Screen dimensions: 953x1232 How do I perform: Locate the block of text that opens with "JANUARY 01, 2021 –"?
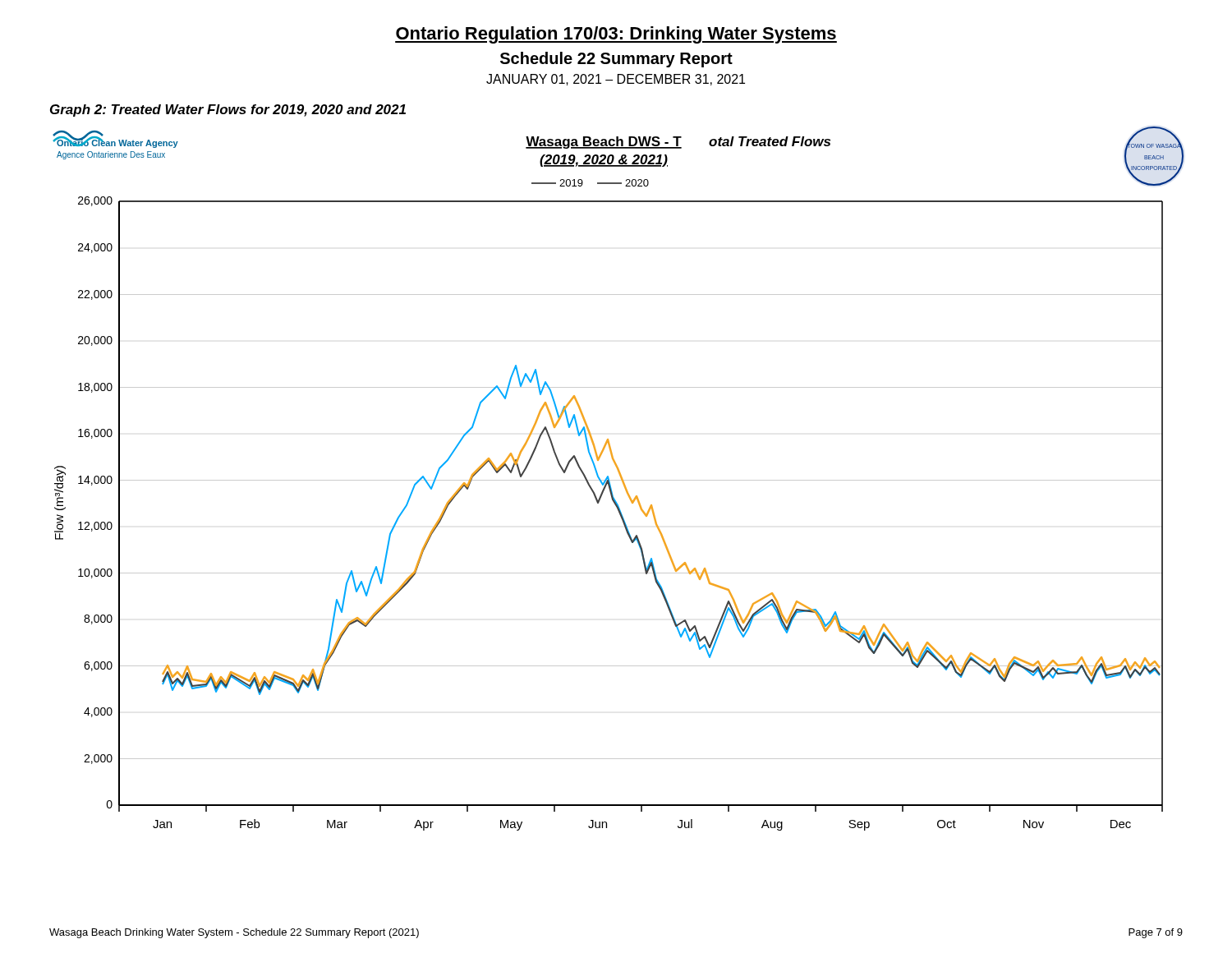(616, 79)
